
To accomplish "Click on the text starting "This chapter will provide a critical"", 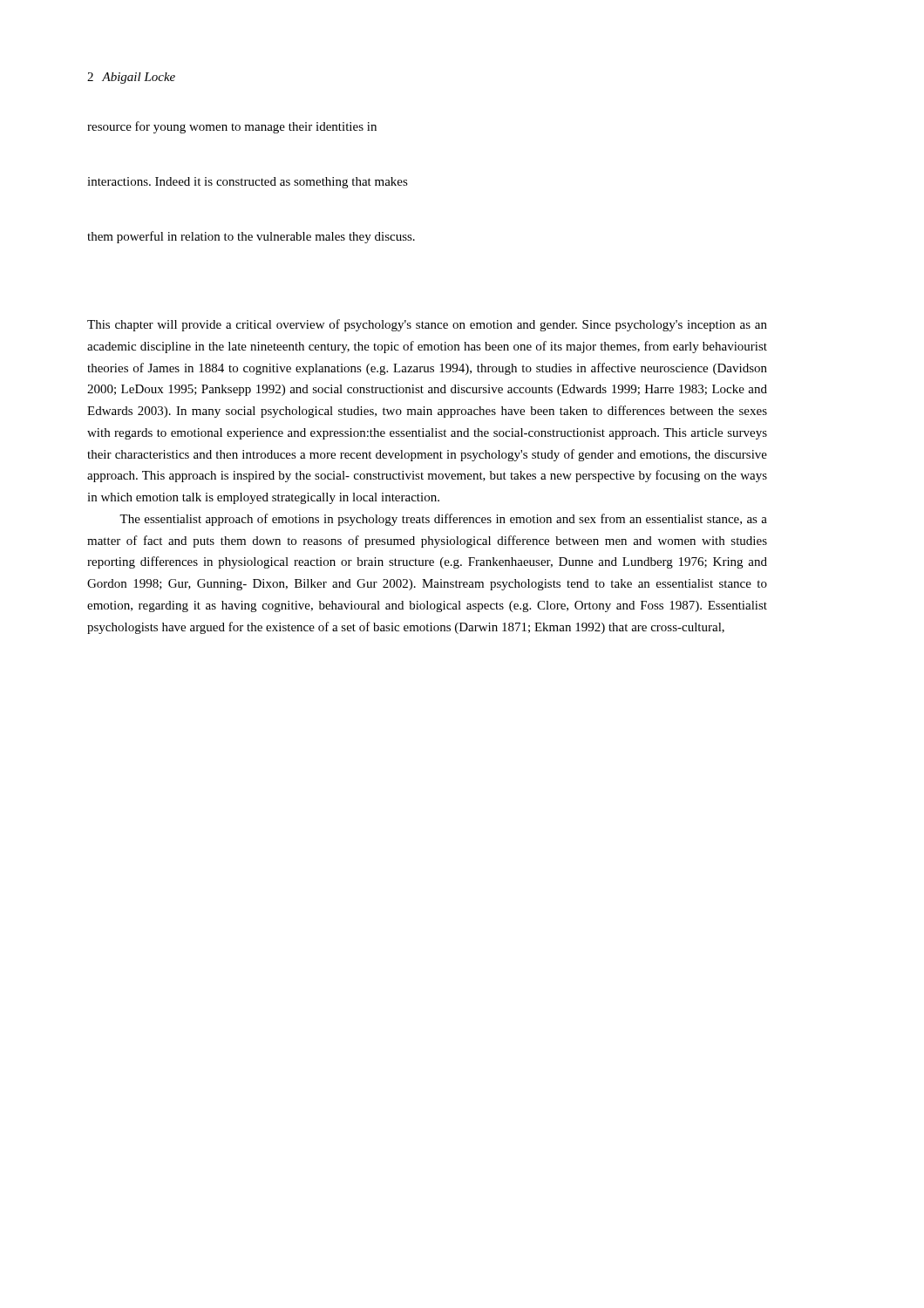I will (427, 476).
